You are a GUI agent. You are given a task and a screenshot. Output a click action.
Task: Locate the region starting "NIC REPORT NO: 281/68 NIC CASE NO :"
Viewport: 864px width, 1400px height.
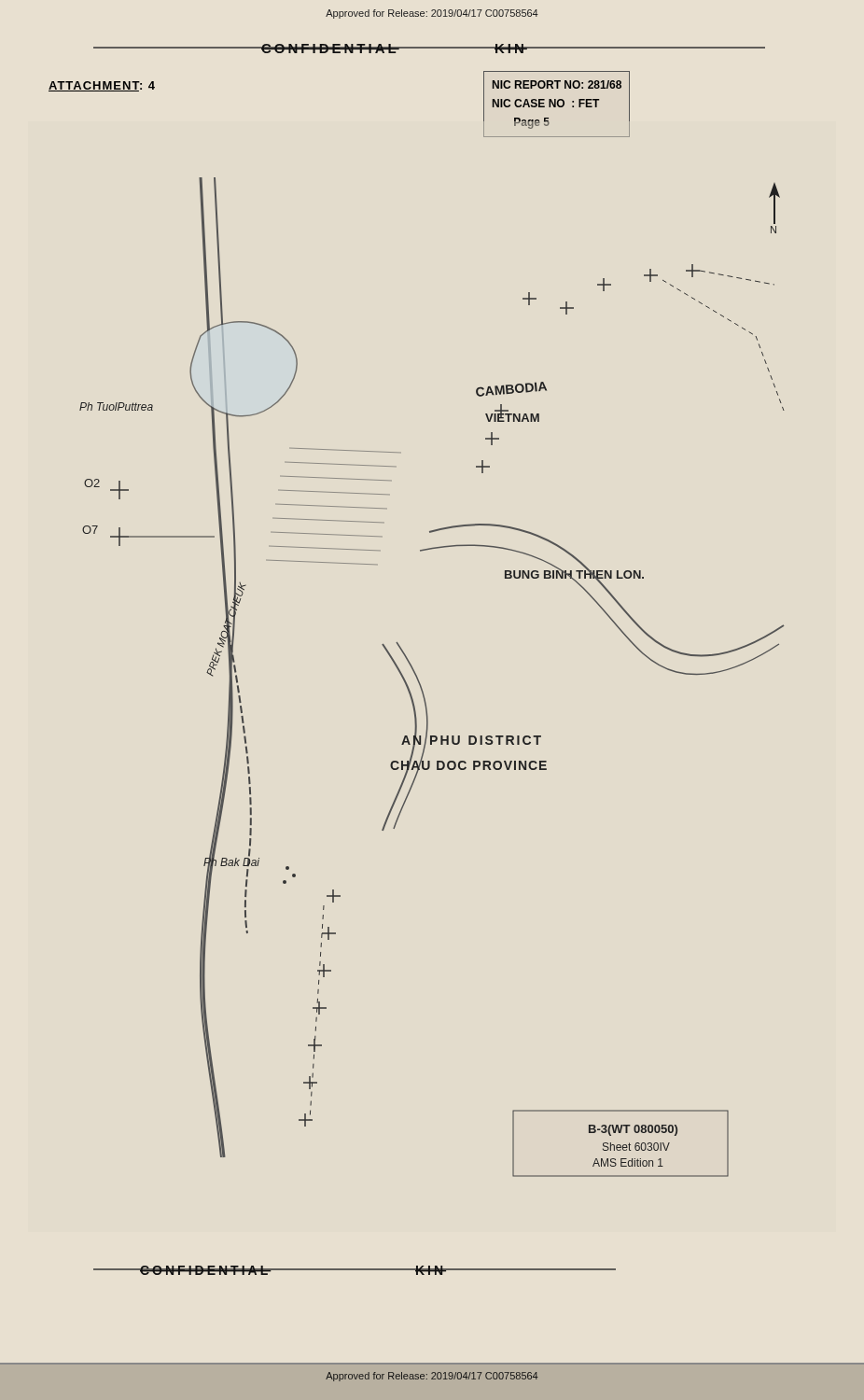557,104
